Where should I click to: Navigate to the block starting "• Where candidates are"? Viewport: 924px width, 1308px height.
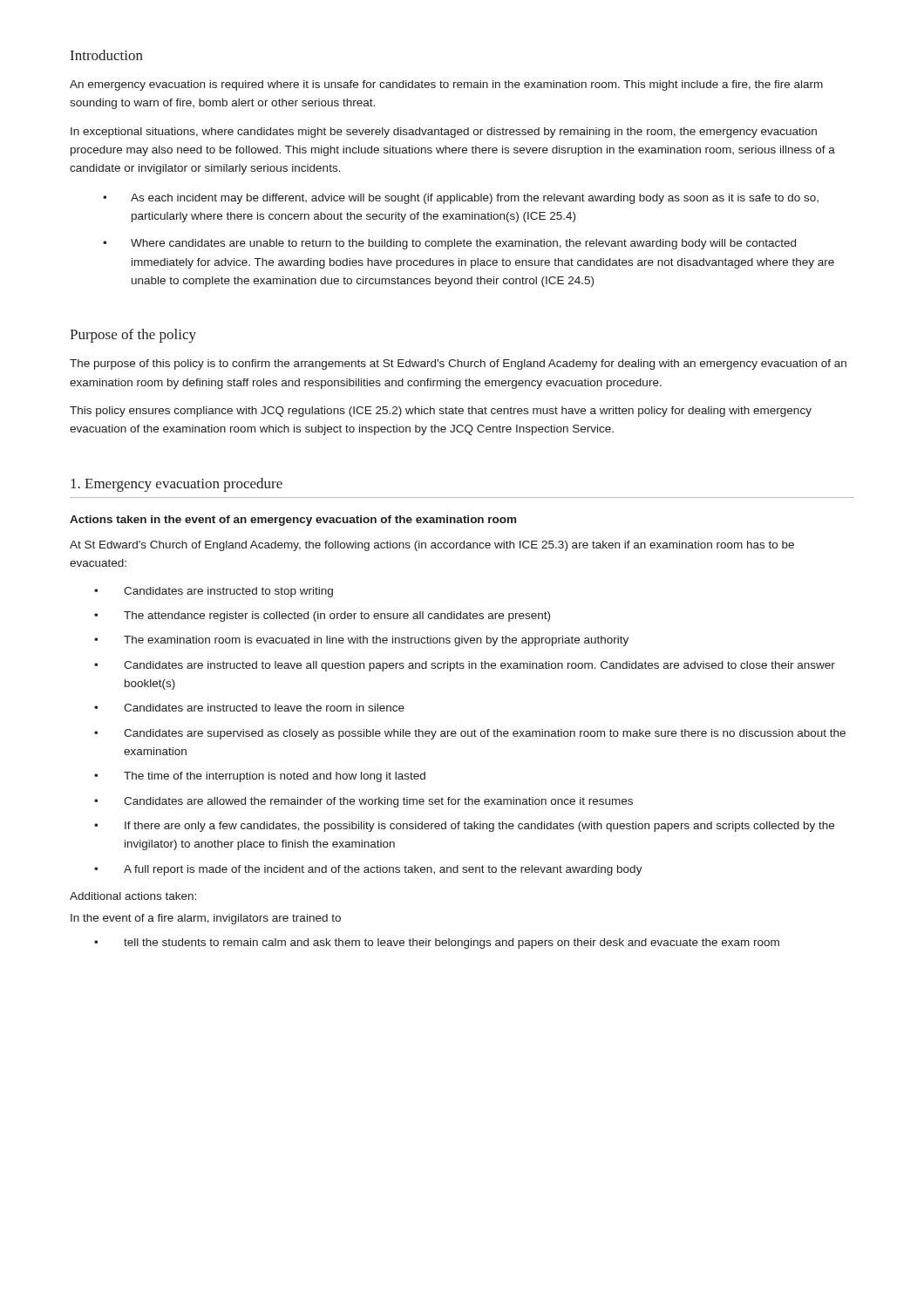(x=479, y=262)
